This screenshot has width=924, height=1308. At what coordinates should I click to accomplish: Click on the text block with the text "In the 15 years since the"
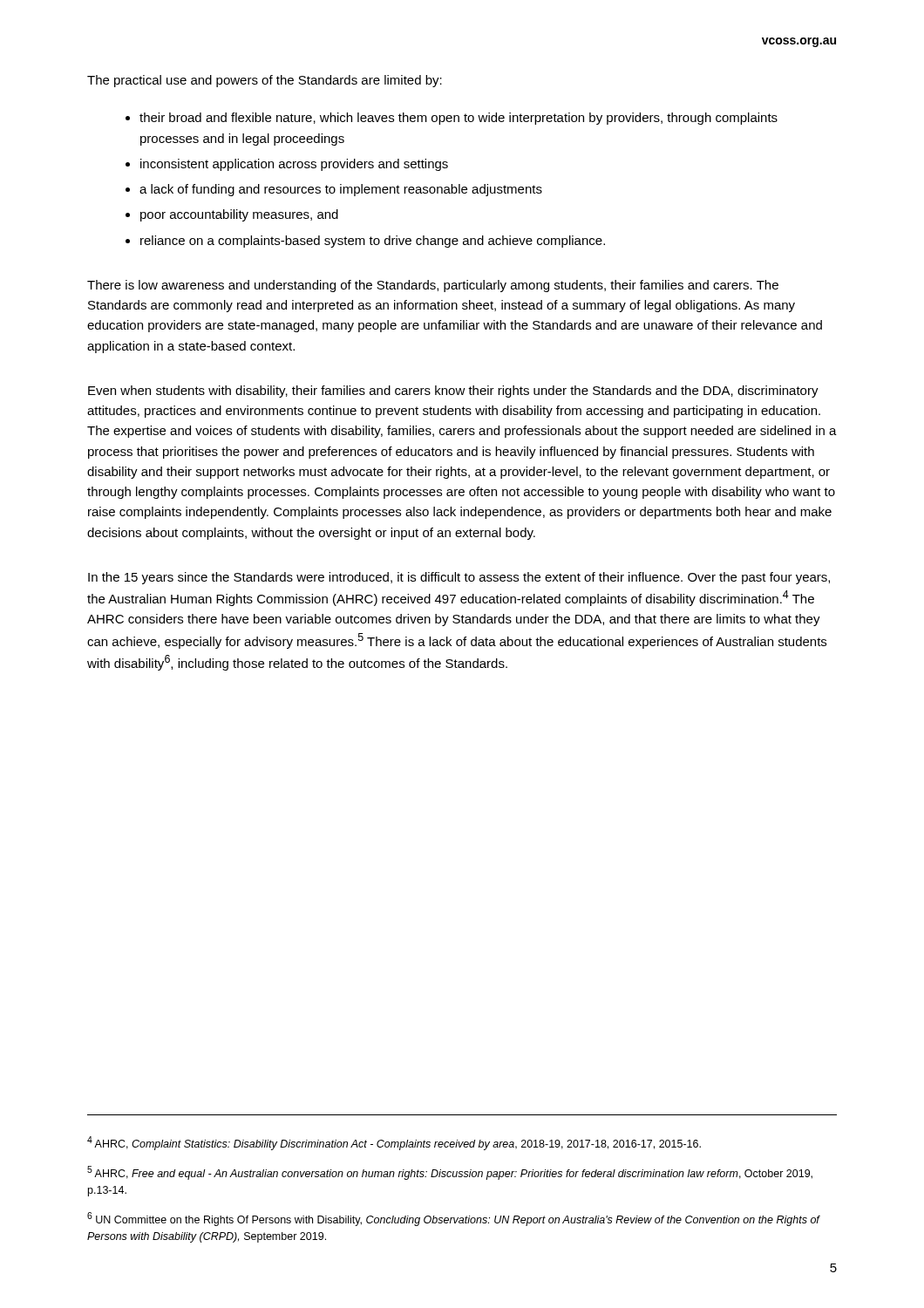click(459, 620)
